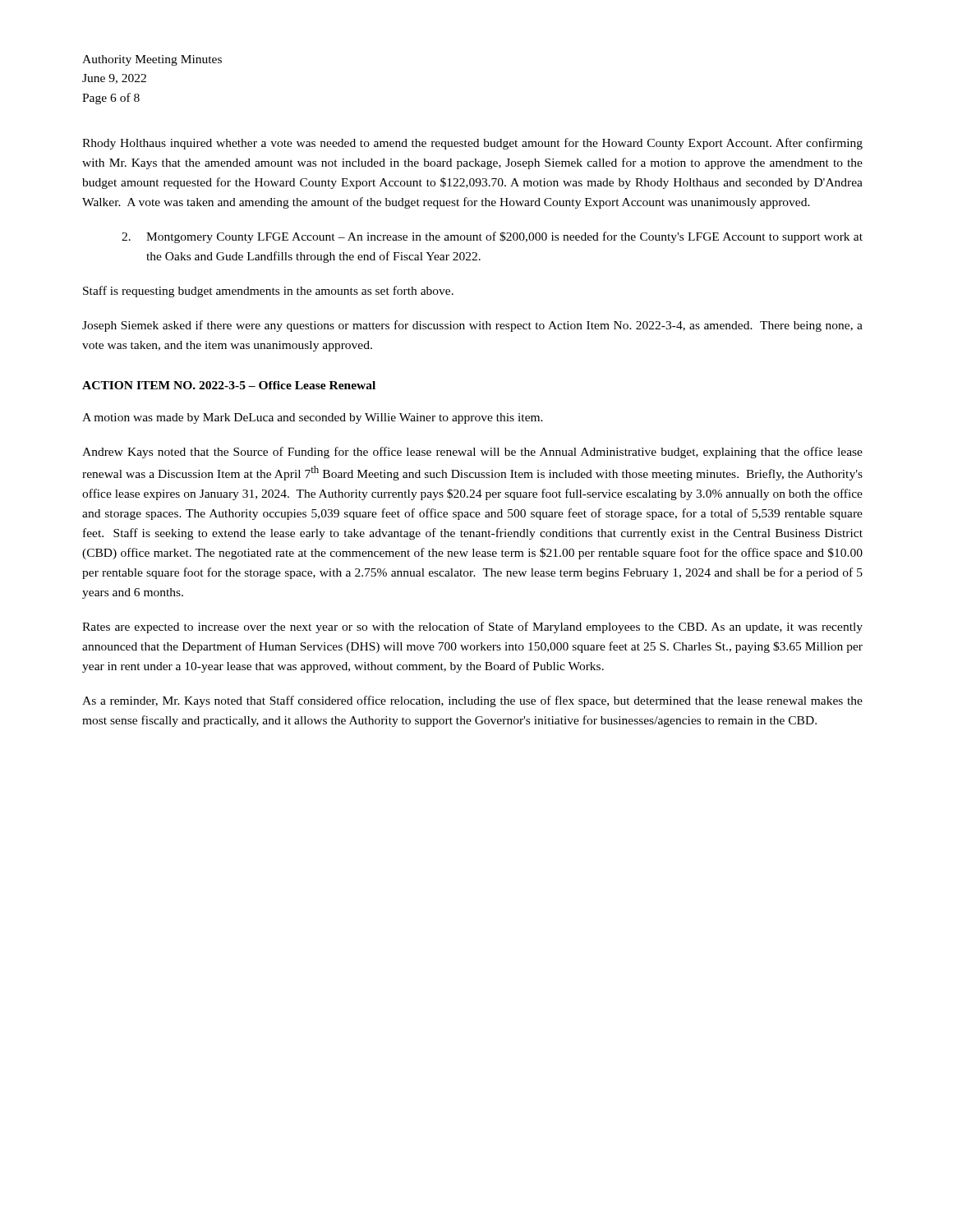Image resolution: width=953 pixels, height=1232 pixels.
Task: Find the text block that reads "Rates are expected to increase over"
Action: 472,646
